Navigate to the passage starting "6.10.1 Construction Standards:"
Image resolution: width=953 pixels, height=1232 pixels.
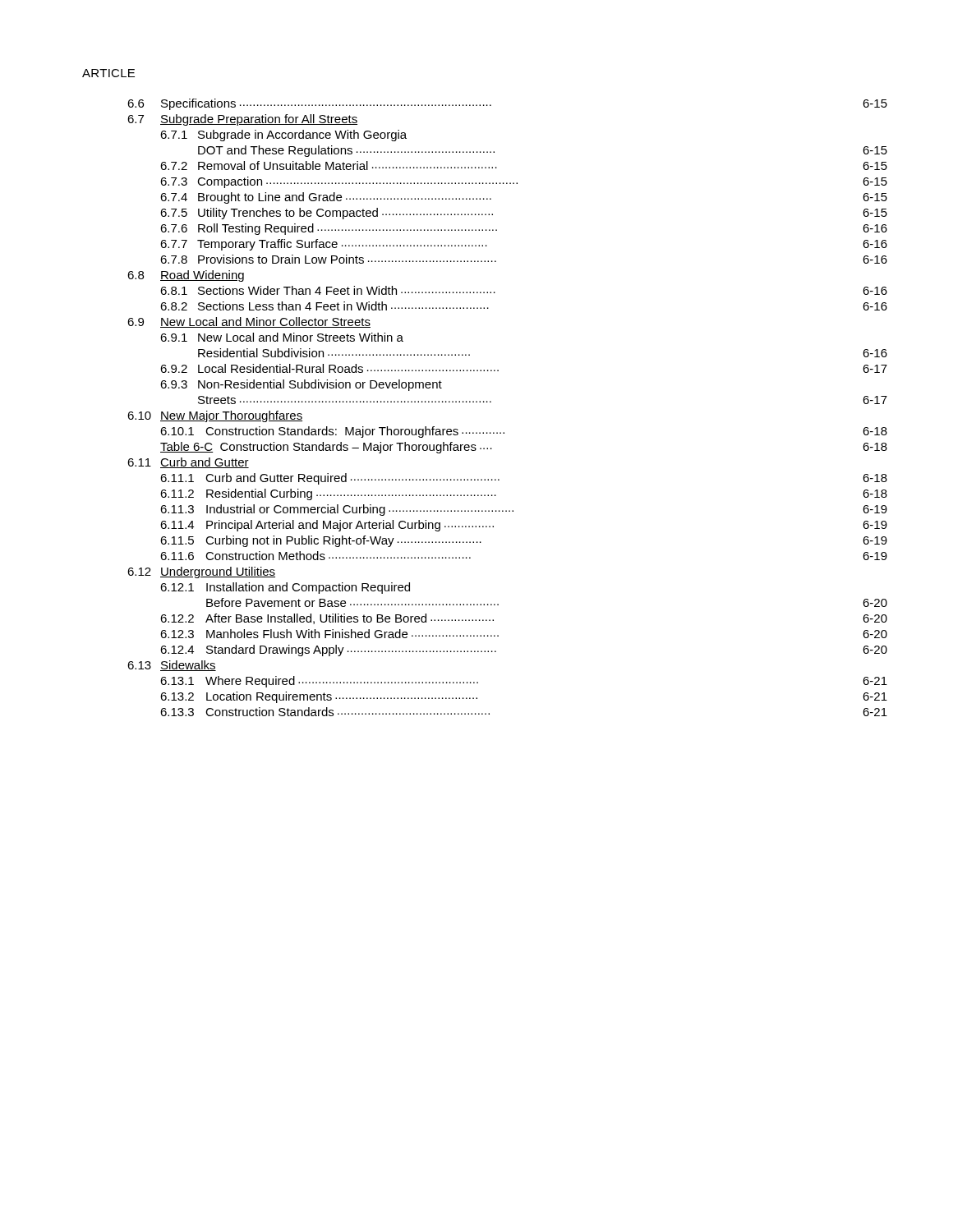pos(305,432)
